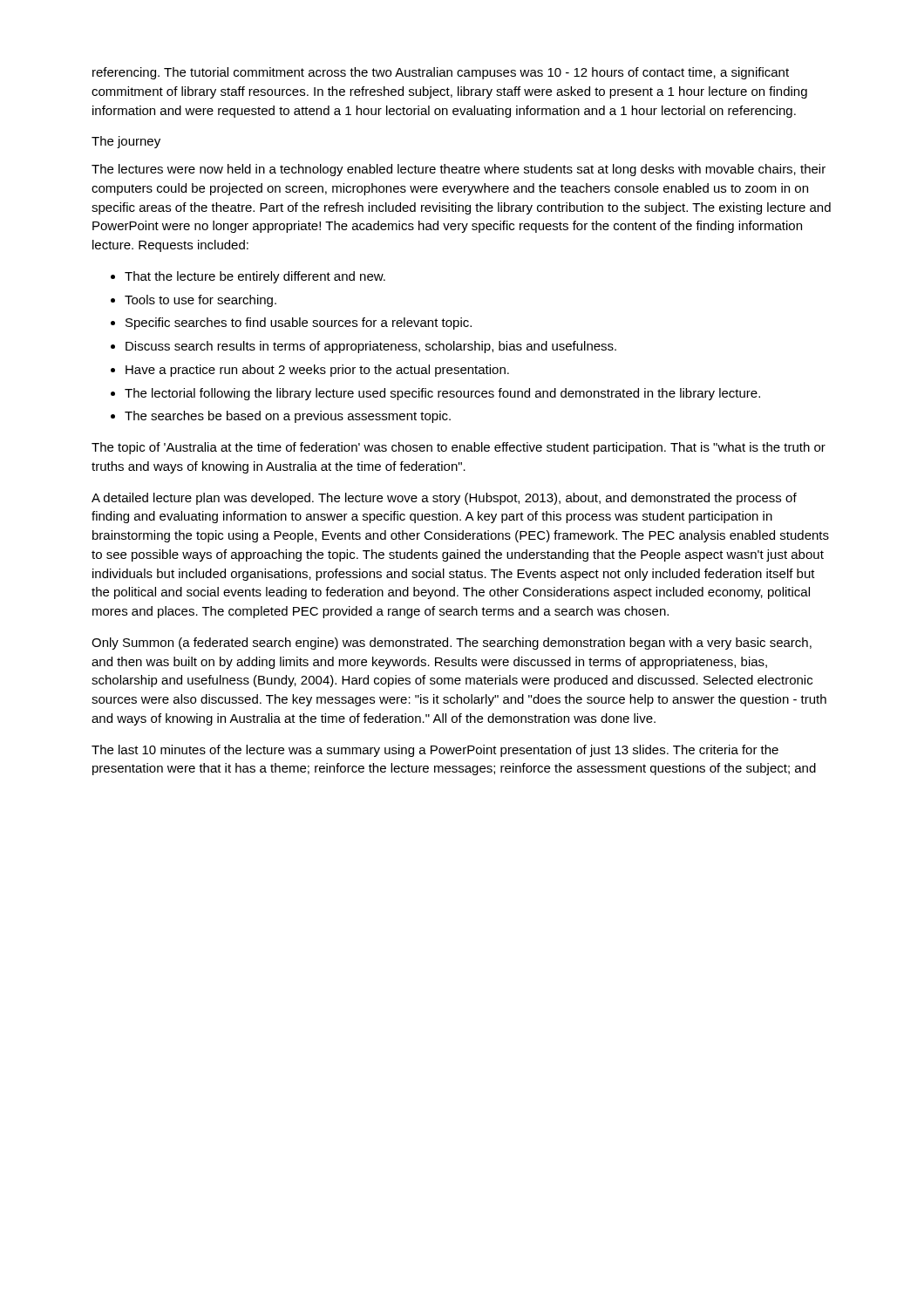The image size is (924, 1308).
Task: Point to the block beginning "The lectorial following the library lecture used"
Action: (443, 392)
